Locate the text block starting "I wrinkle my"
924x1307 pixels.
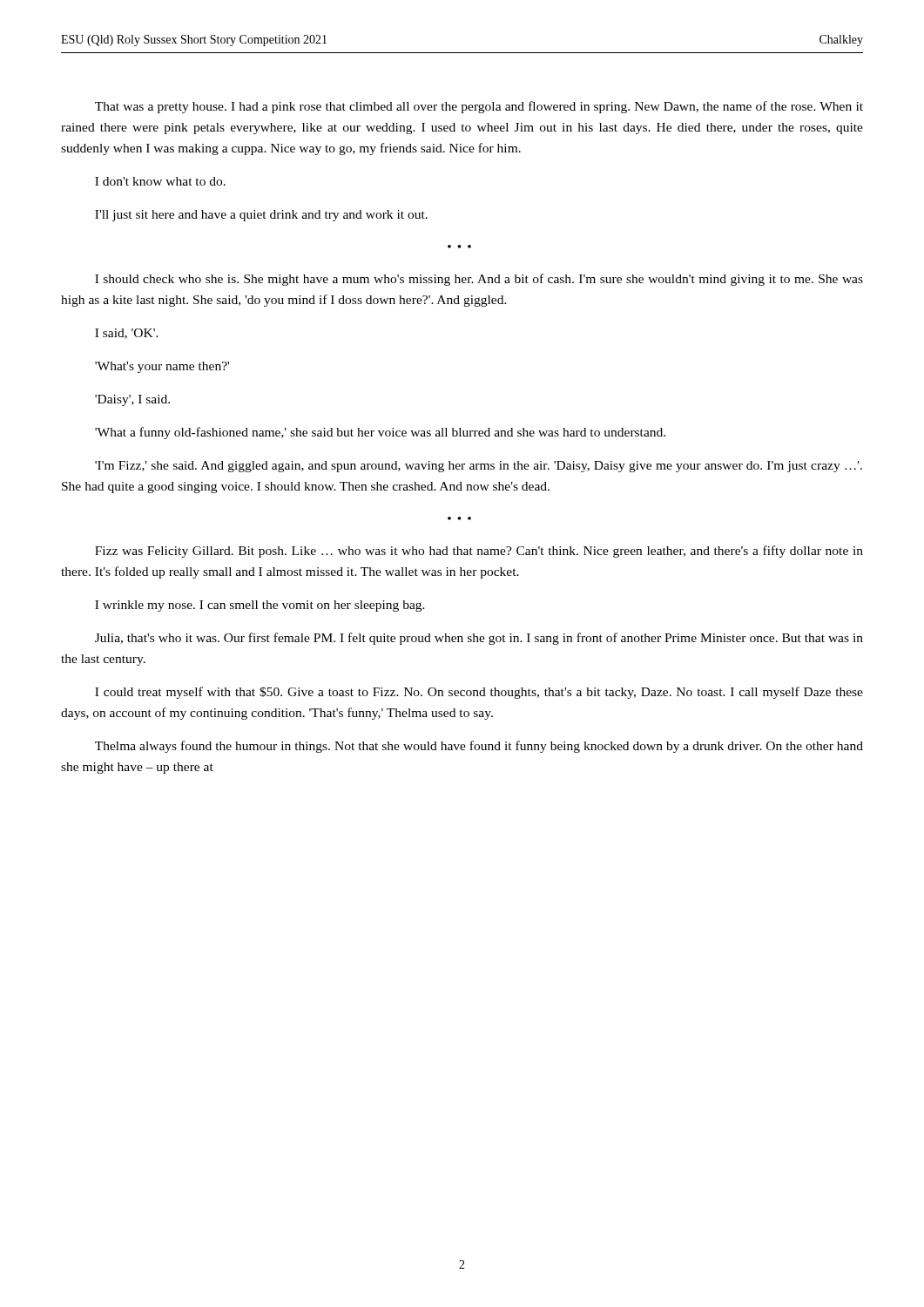(x=260, y=604)
